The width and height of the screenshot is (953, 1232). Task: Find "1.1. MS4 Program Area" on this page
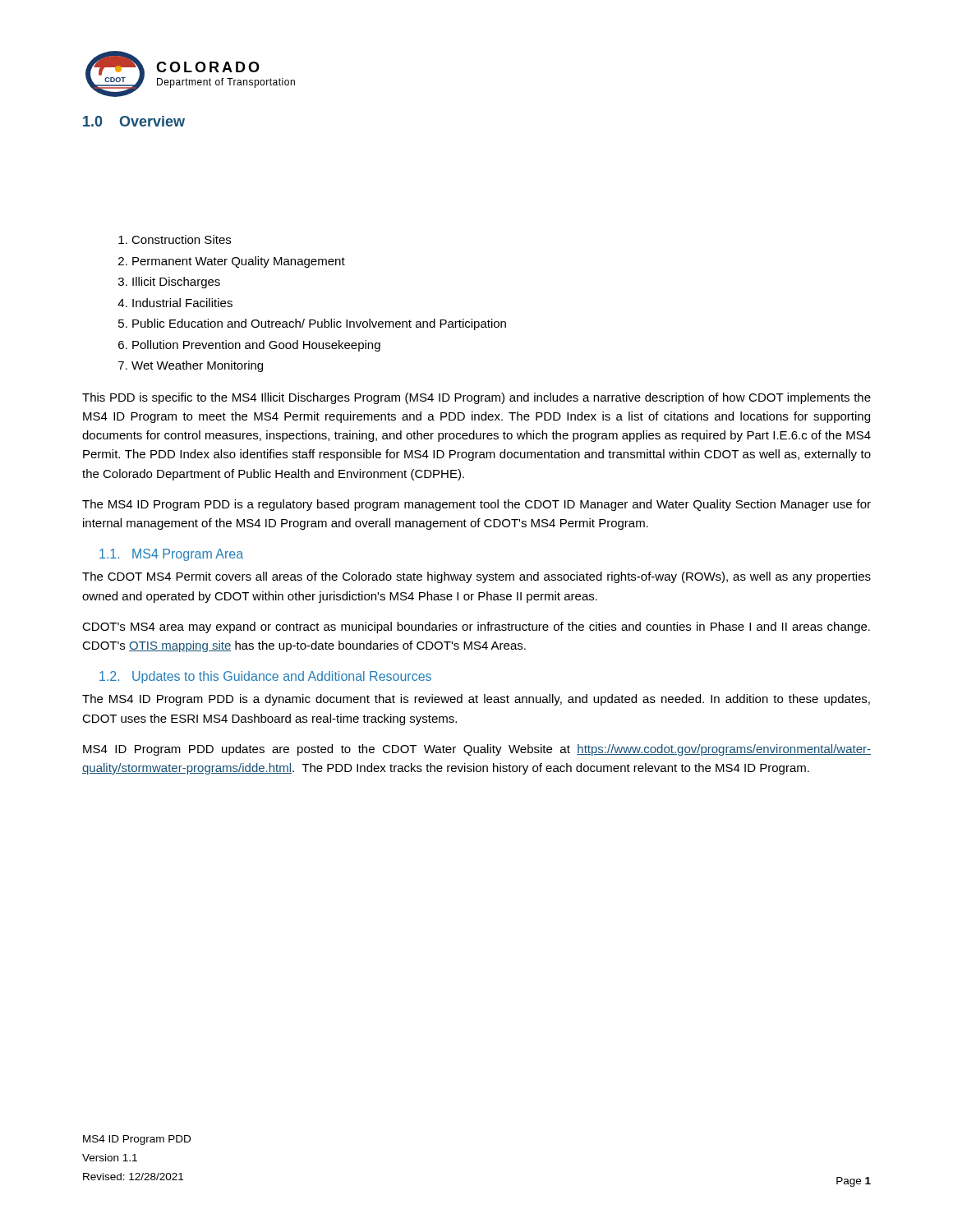tap(171, 554)
